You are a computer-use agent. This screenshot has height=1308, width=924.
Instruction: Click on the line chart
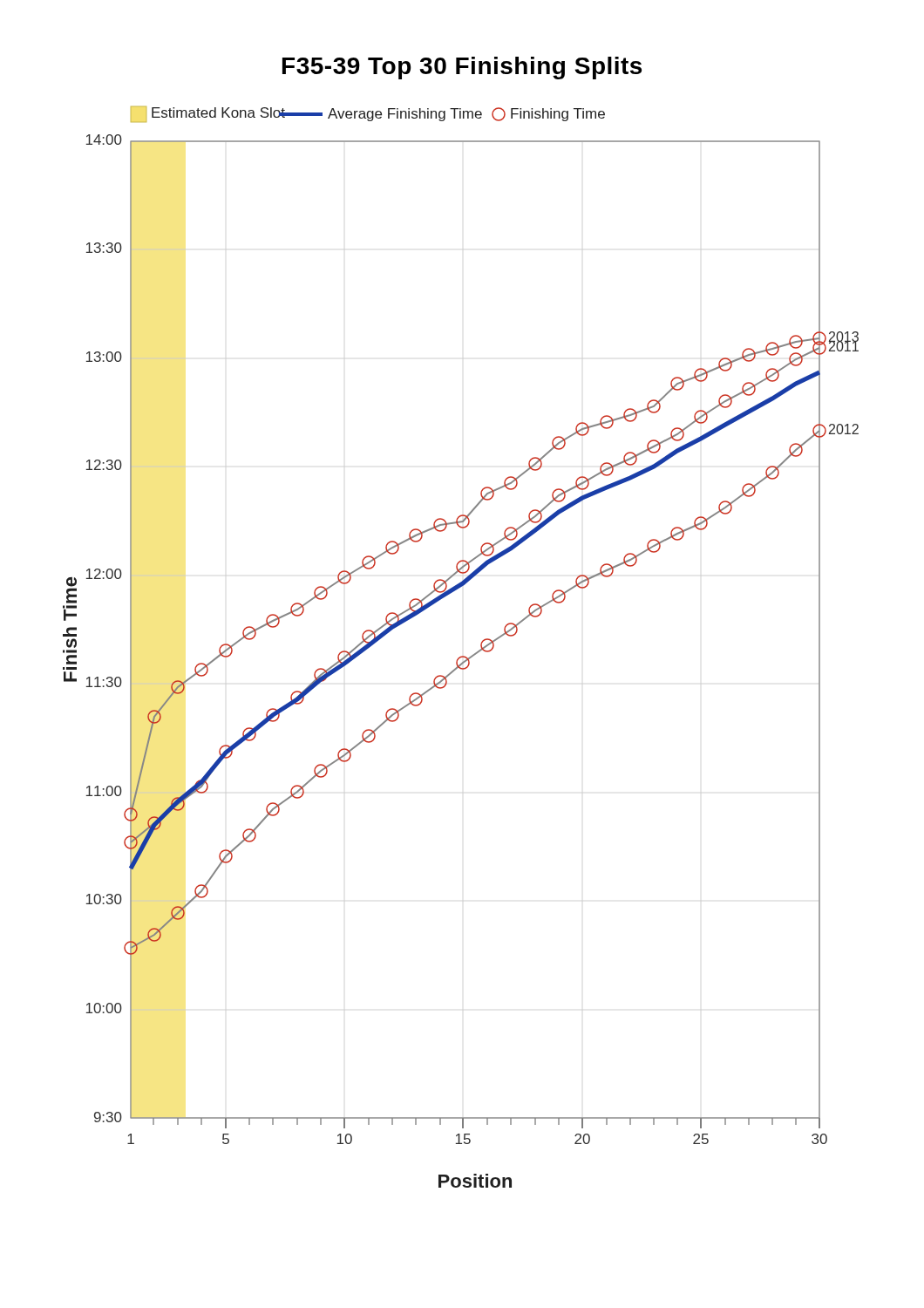click(462, 643)
